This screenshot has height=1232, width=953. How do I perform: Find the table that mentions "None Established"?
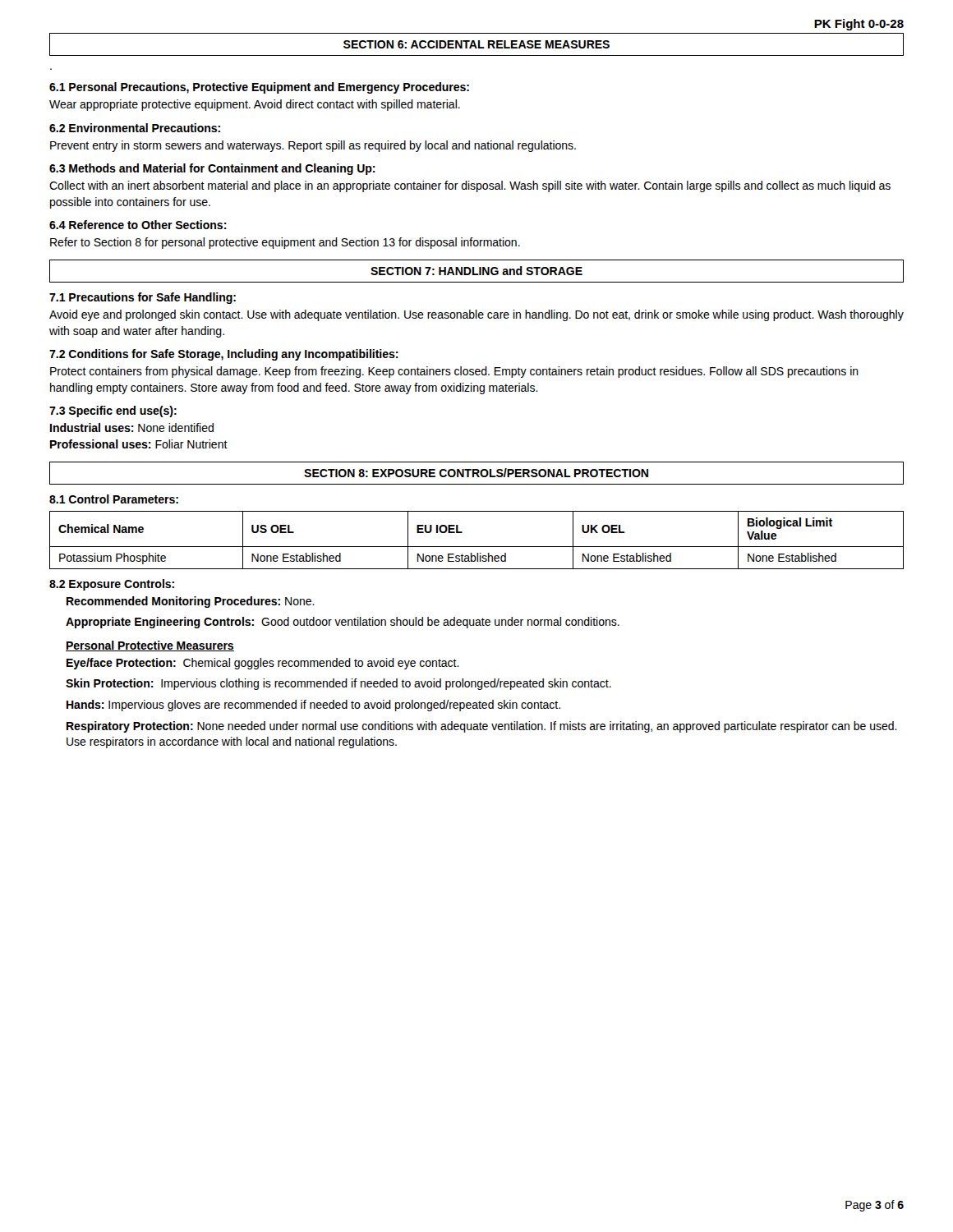[x=476, y=540]
